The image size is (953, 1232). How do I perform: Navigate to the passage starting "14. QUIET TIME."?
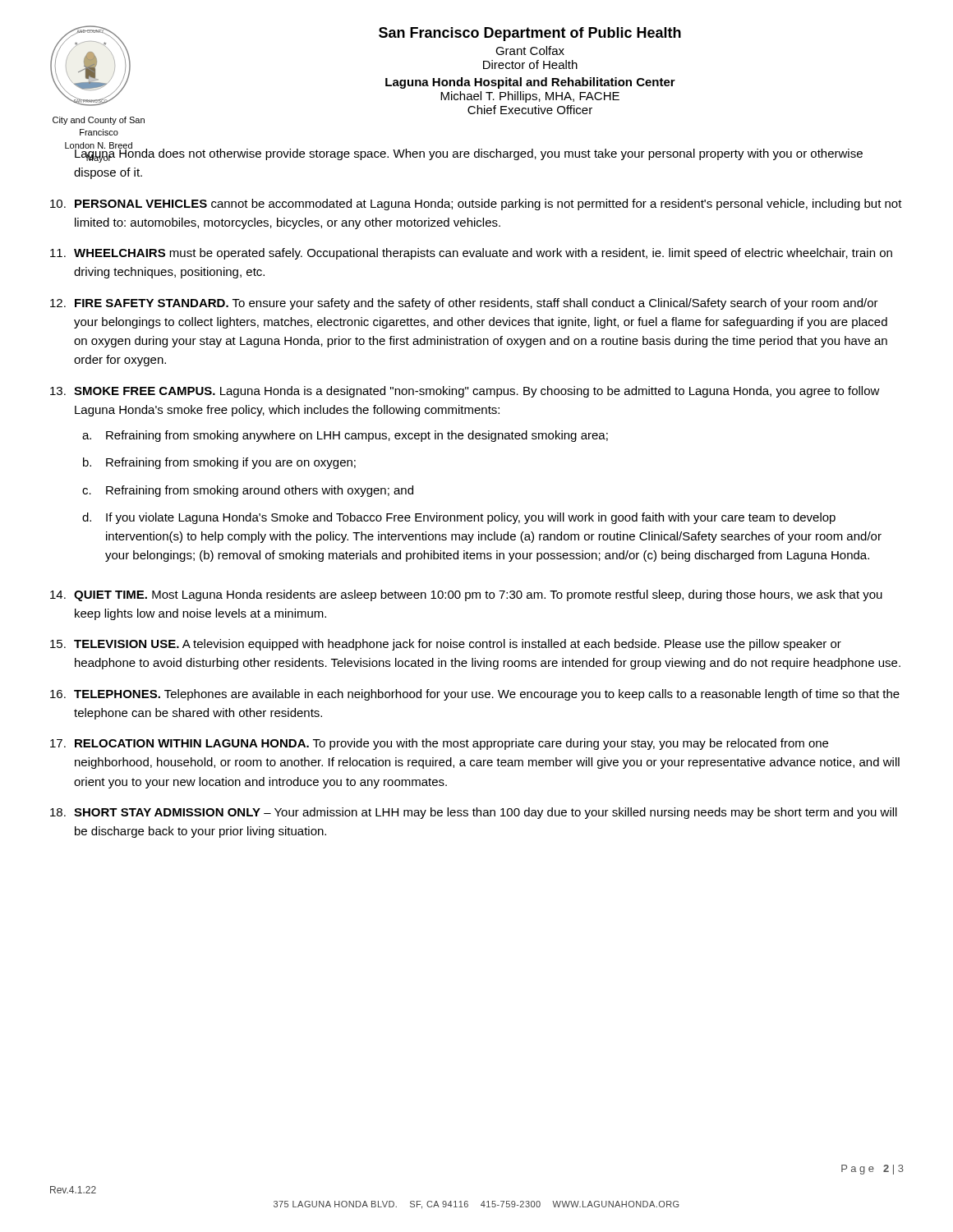476,603
